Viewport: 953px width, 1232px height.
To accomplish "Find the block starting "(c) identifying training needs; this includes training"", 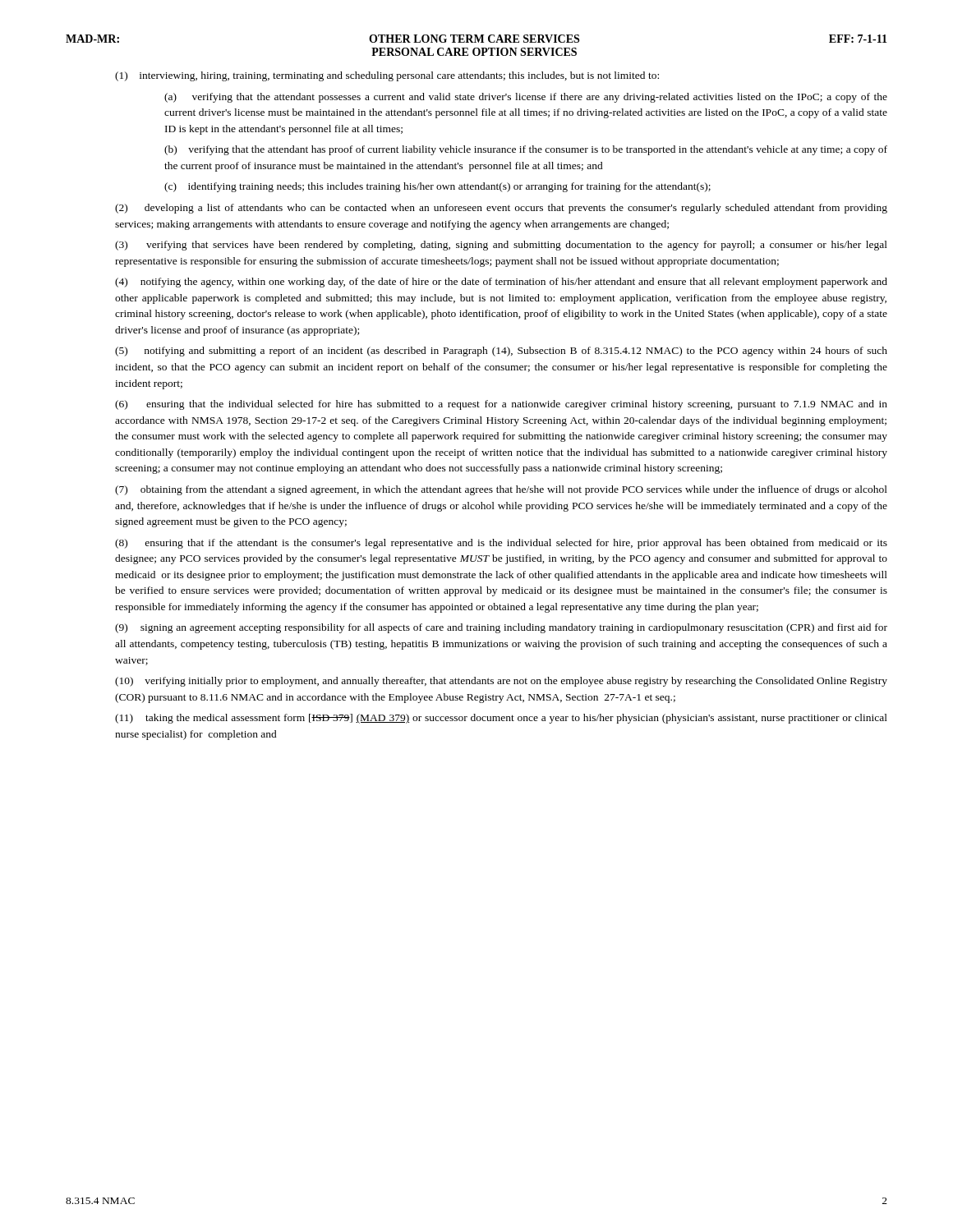I will [x=438, y=186].
